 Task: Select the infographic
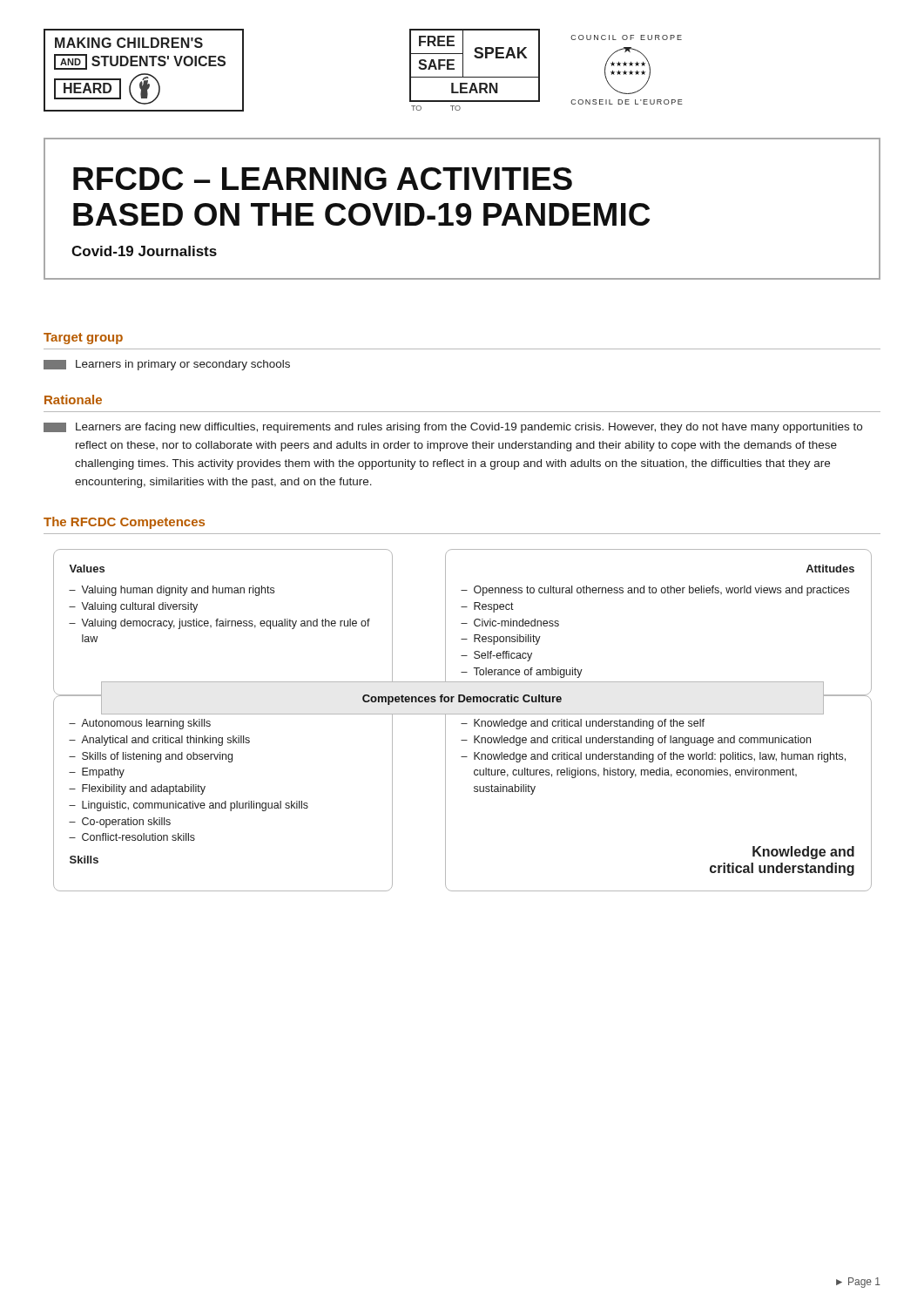point(462,728)
